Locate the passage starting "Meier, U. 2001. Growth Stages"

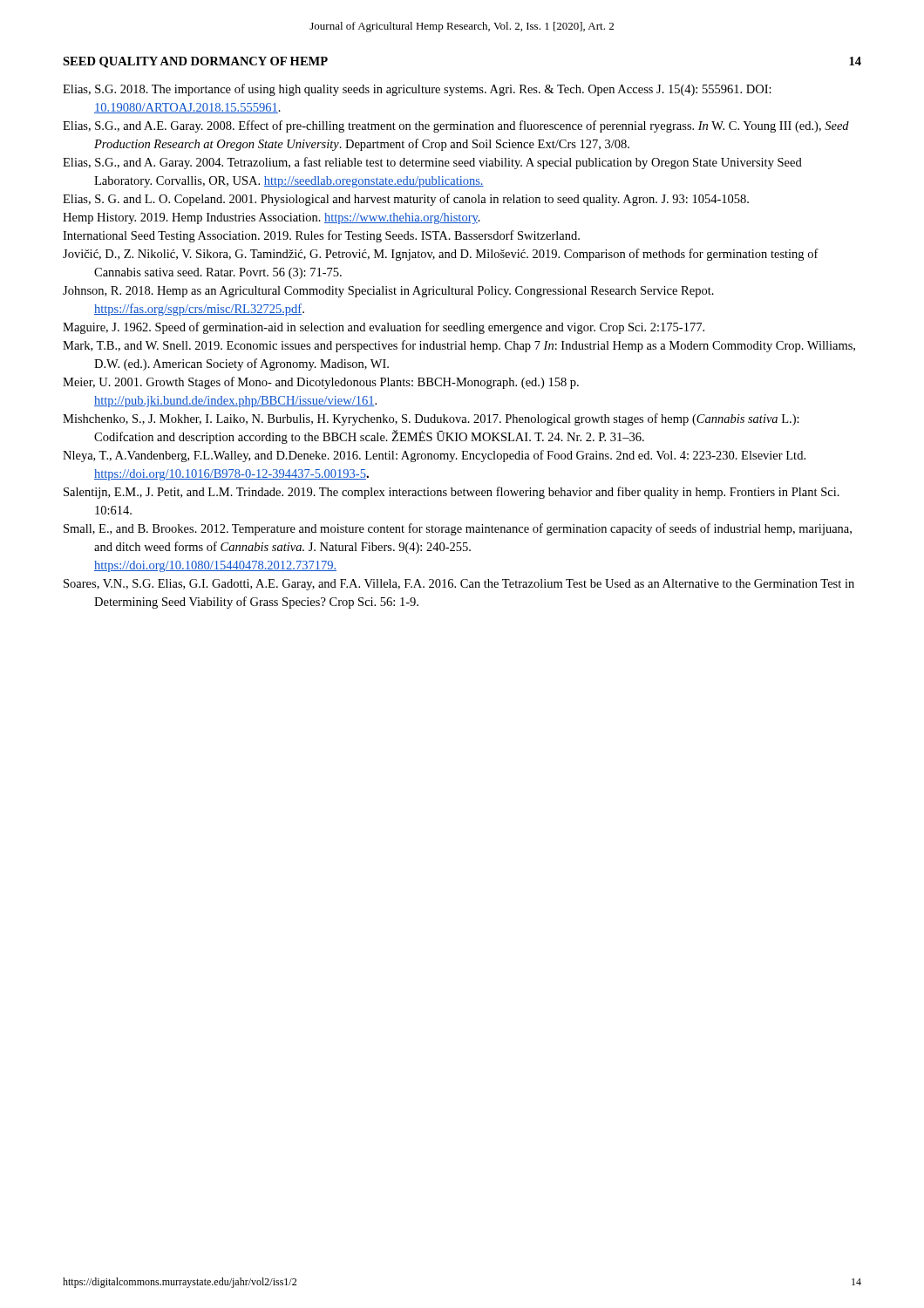coord(321,391)
